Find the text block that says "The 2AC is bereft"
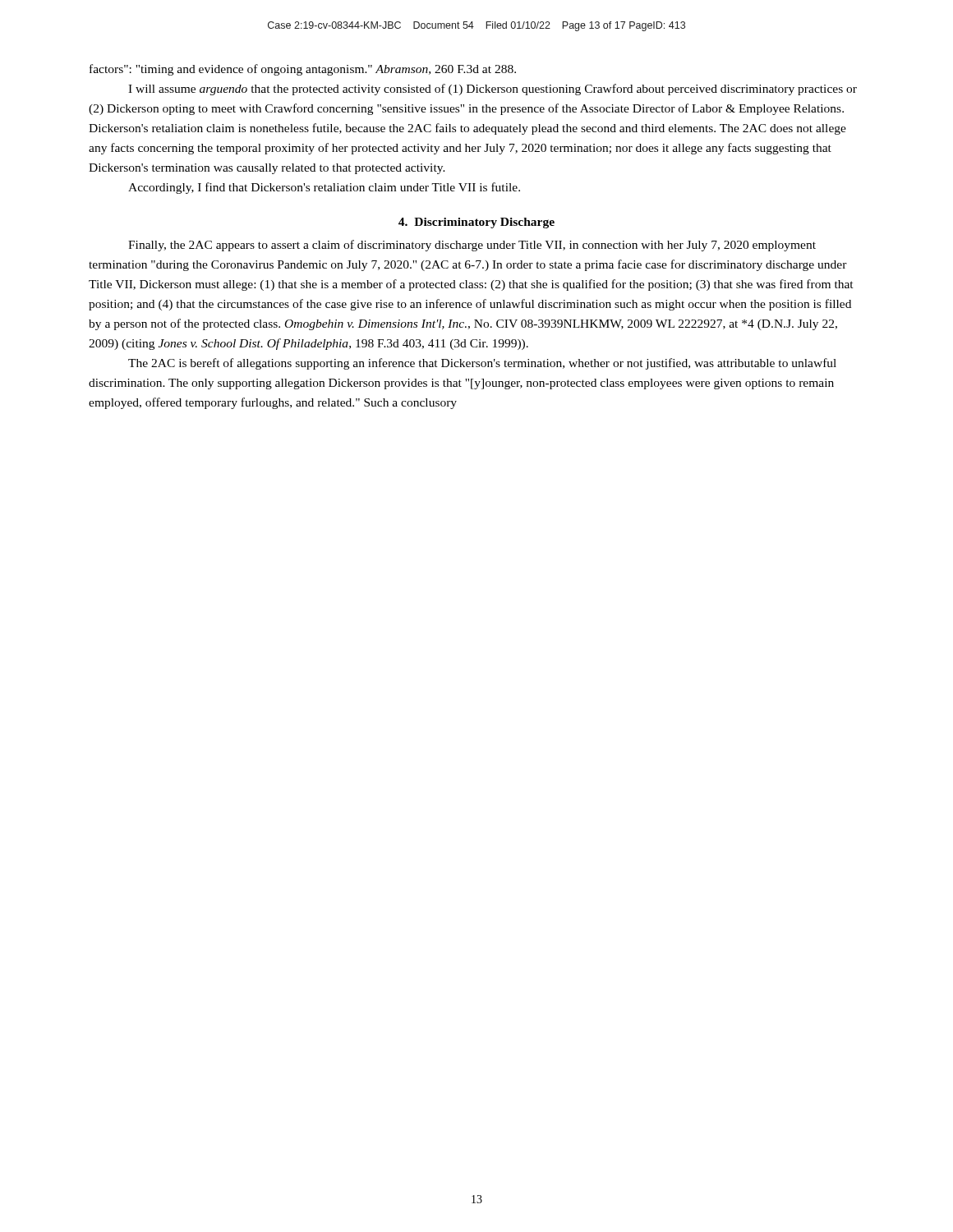The width and height of the screenshot is (953, 1232). (476, 383)
